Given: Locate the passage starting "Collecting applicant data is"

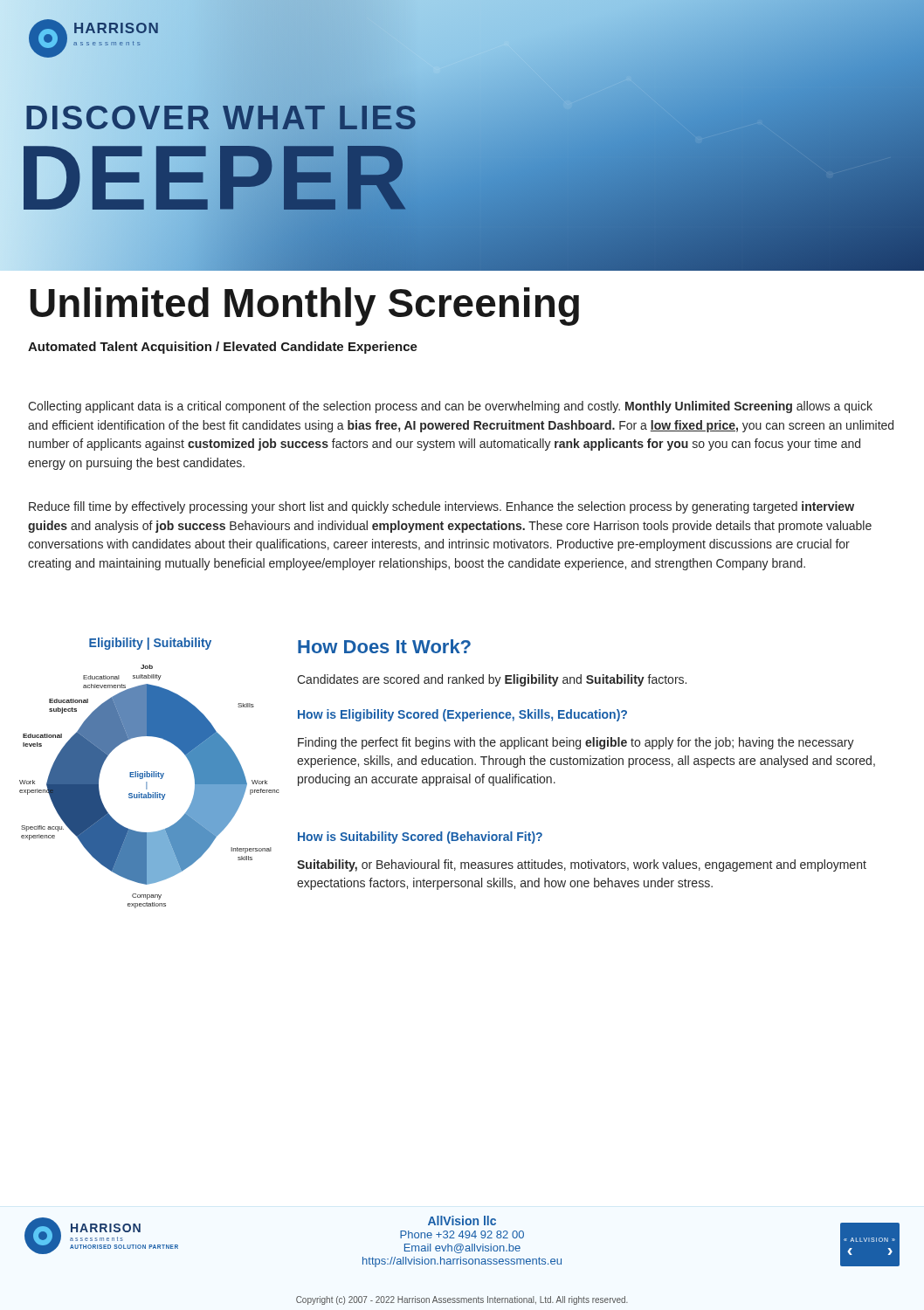Looking at the screenshot, I should pyautogui.click(x=461, y=435).
